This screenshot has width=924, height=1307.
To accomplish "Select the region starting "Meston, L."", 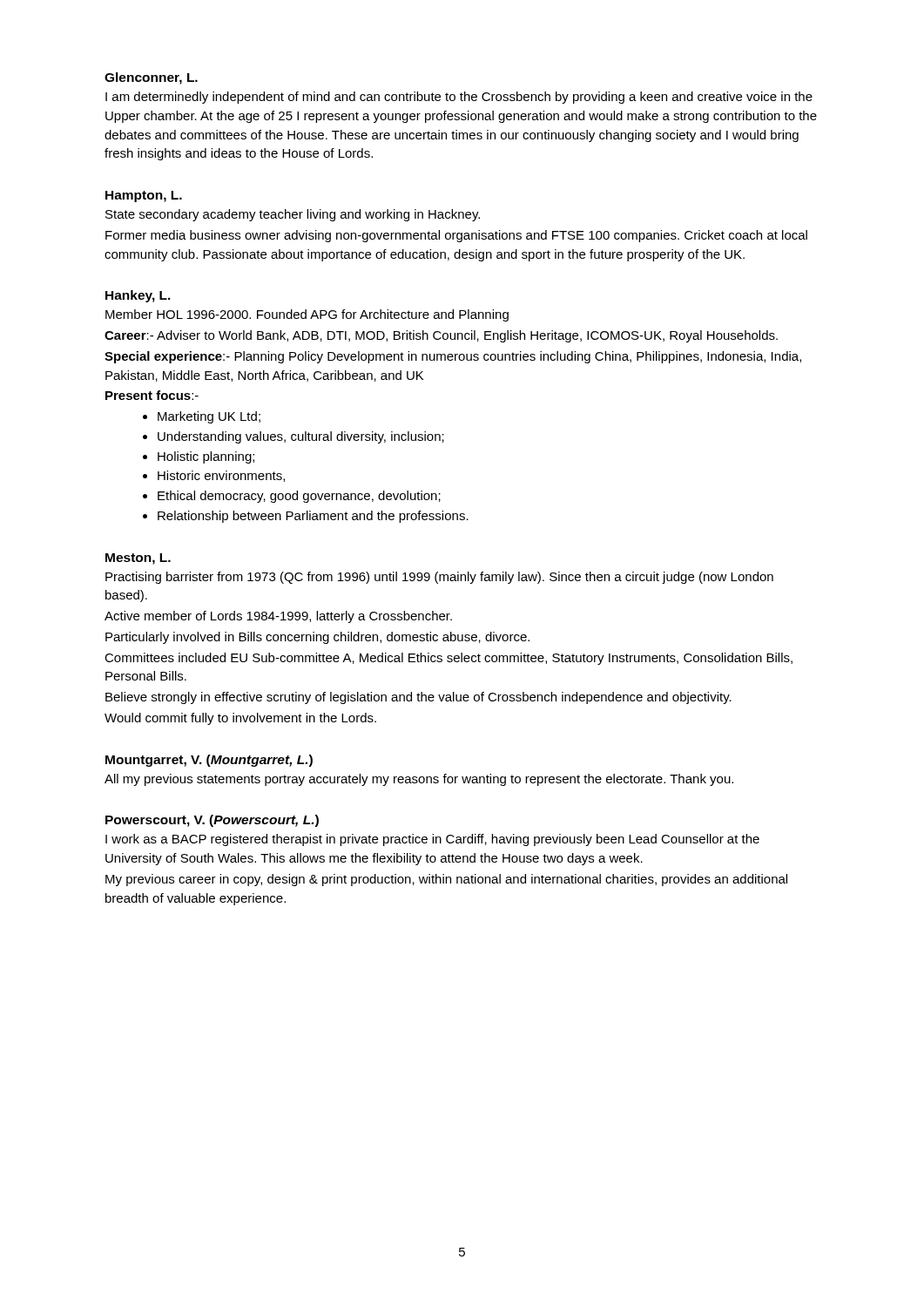I will (x=138, y=557).
